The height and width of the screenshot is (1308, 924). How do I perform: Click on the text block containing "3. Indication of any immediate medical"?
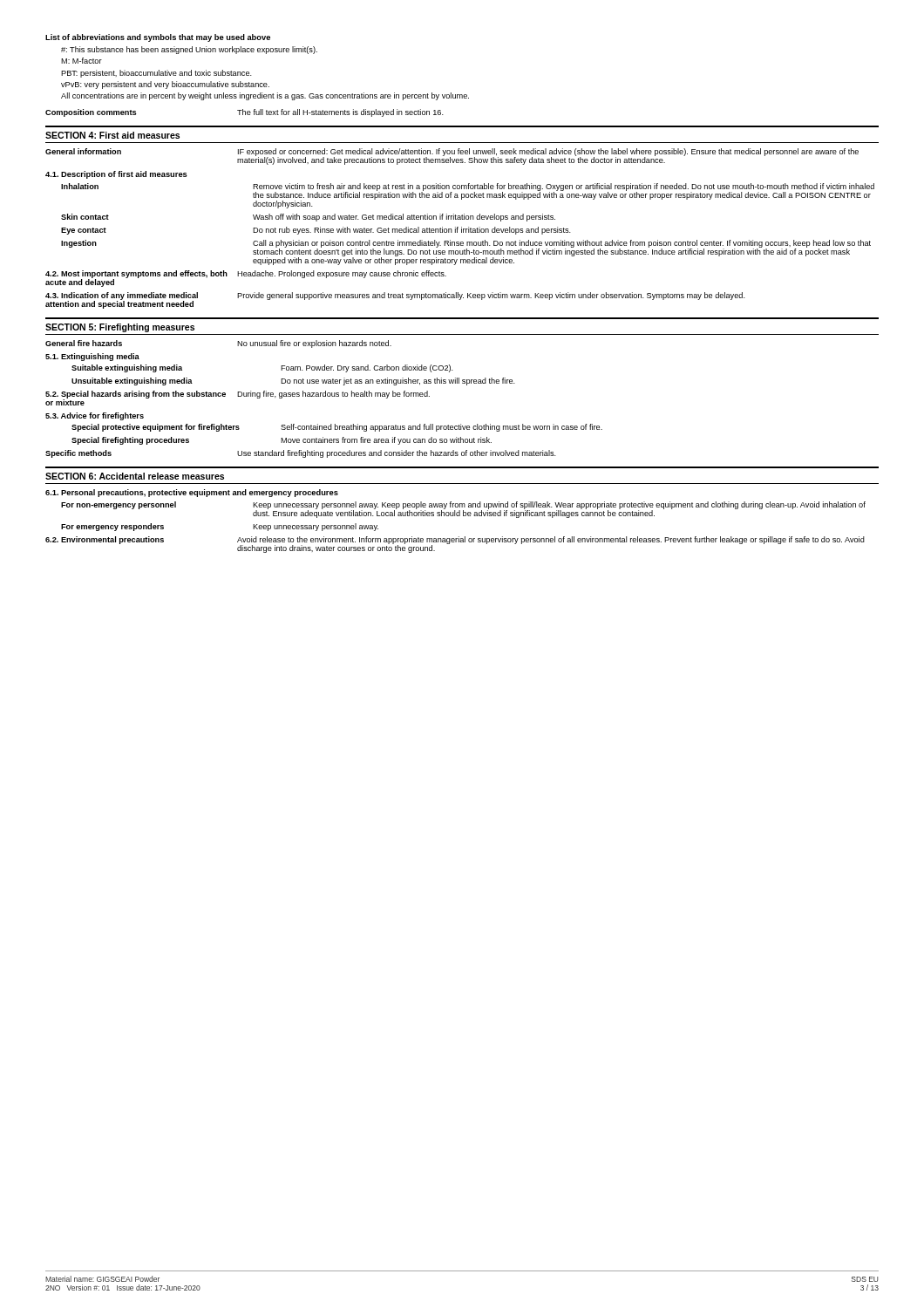(x=462, y=300)
